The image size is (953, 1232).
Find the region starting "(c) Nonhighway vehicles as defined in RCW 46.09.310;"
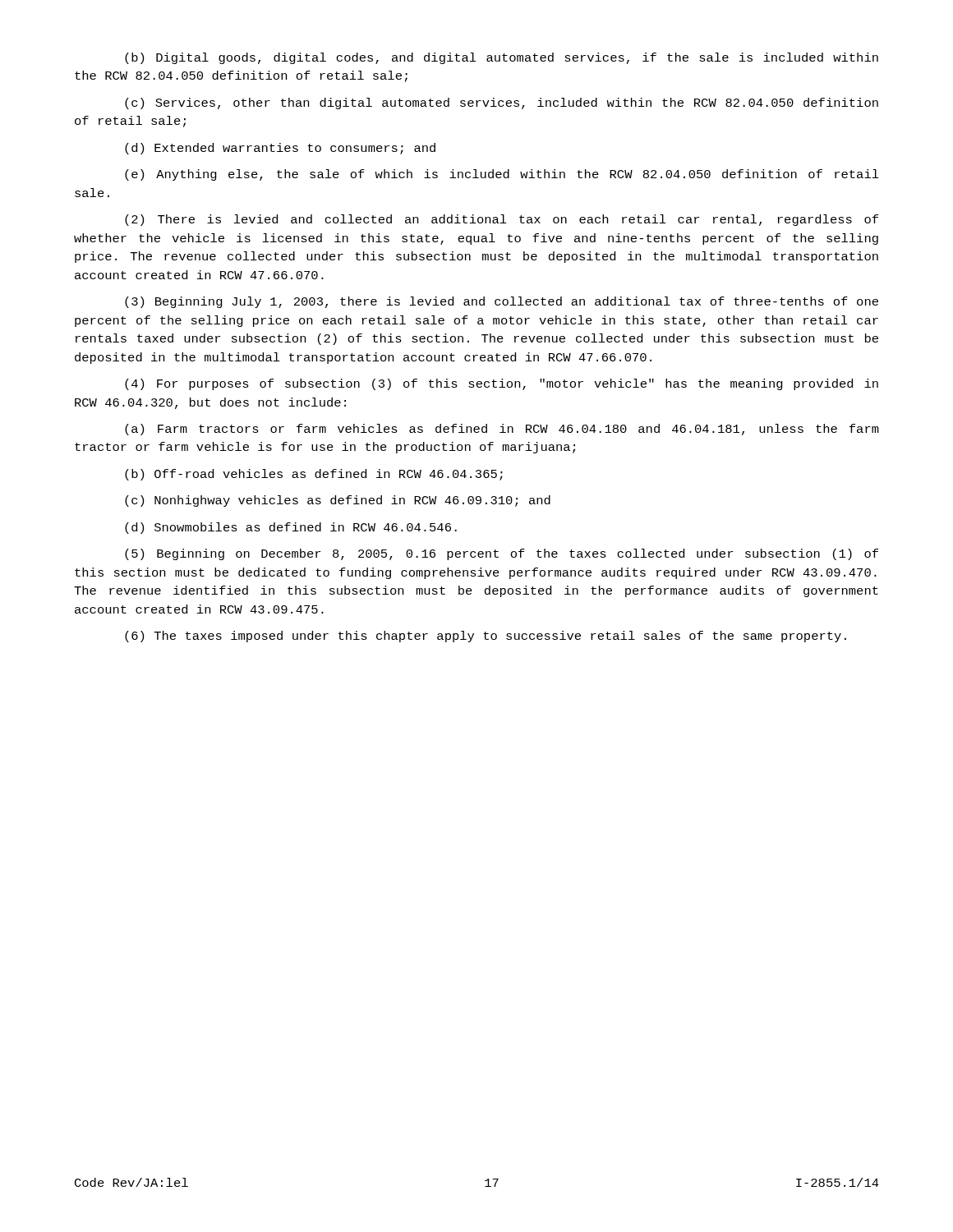click(x=476, y=502)
